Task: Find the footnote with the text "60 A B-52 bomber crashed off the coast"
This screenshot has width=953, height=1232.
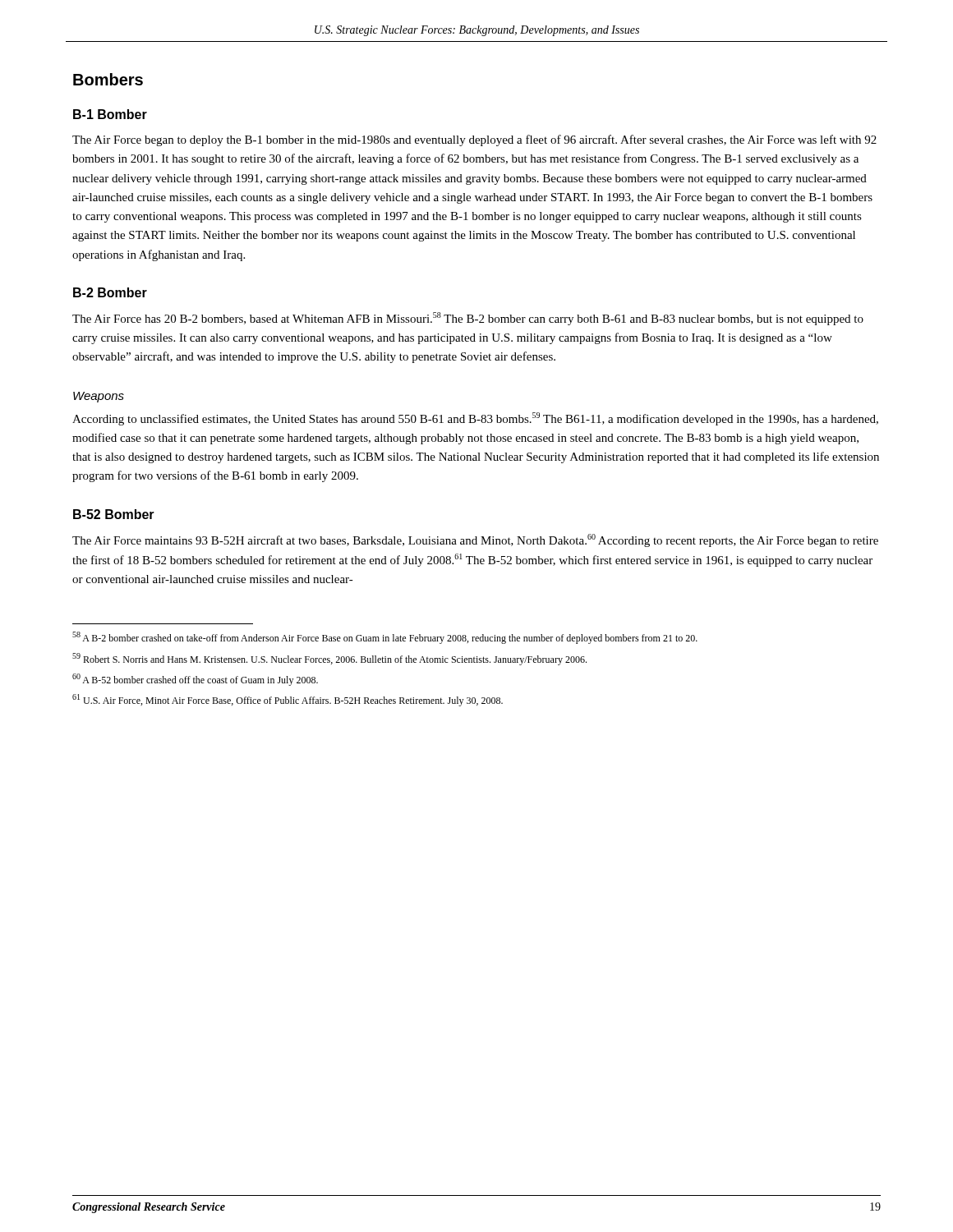Action: 195,679
